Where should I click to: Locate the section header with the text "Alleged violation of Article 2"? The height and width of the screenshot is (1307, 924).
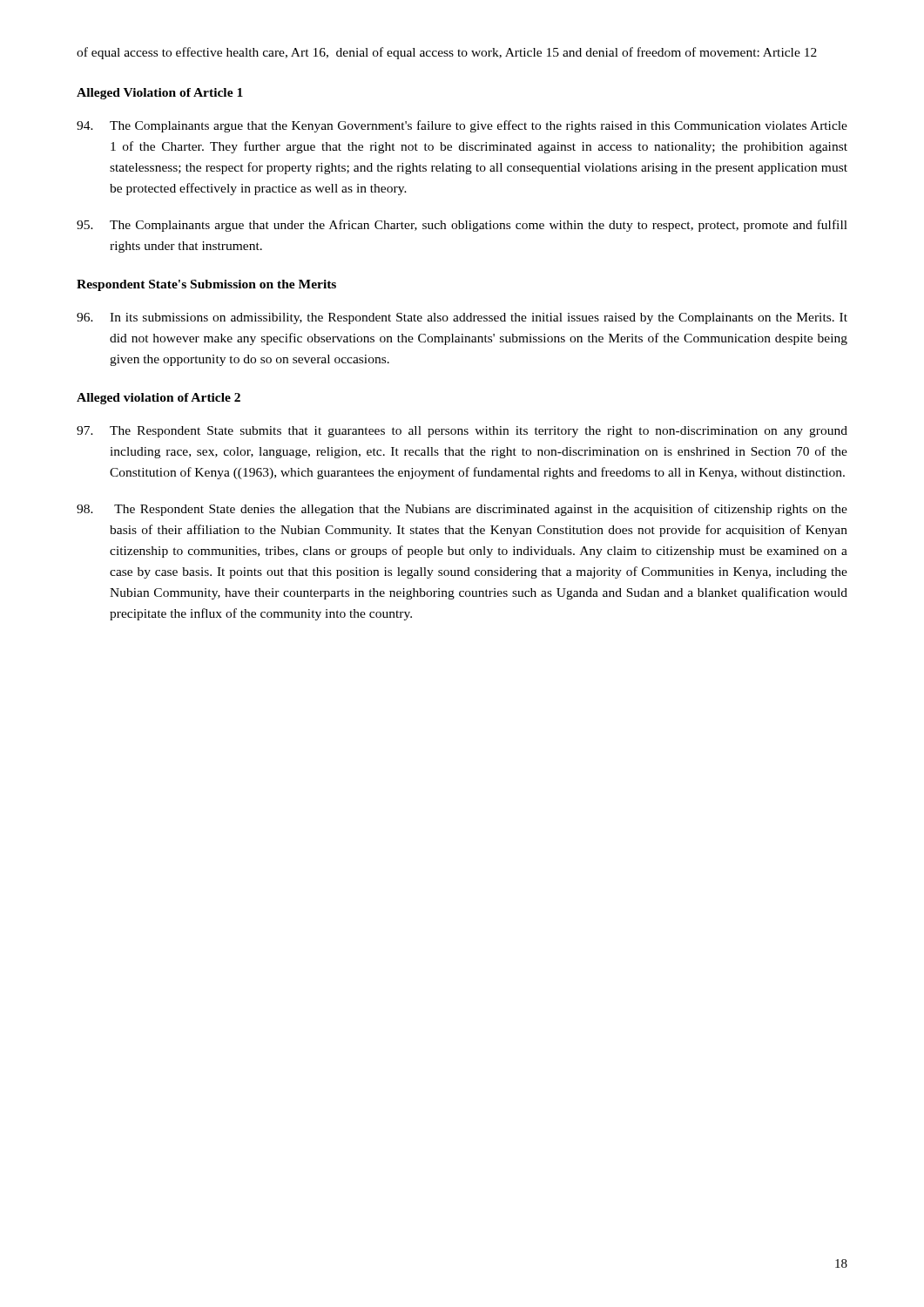coord(159,397)
